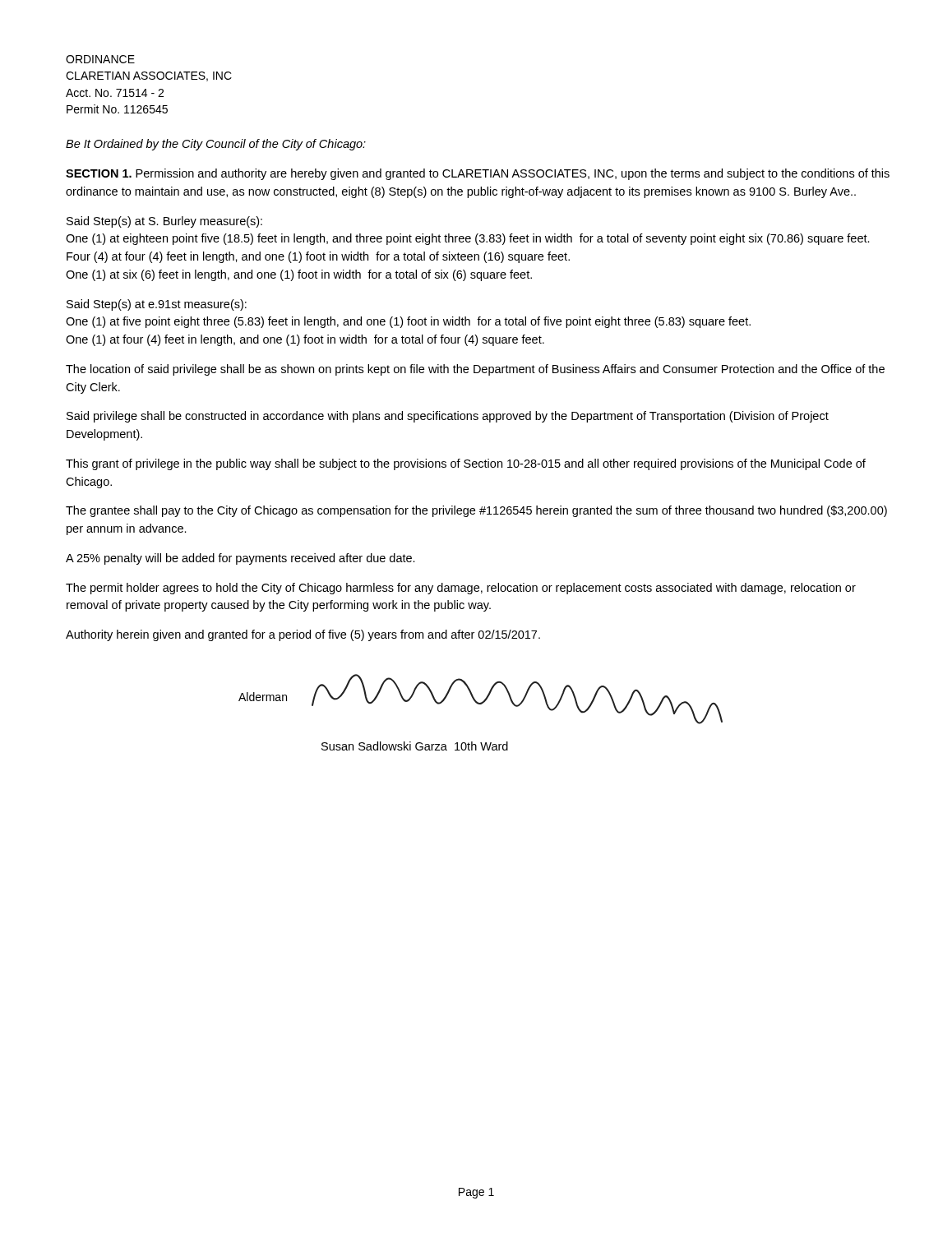Find the text starting "SECTION 1. Permission and"
This screenshot has height=1233, width=952.
(478, 183)
